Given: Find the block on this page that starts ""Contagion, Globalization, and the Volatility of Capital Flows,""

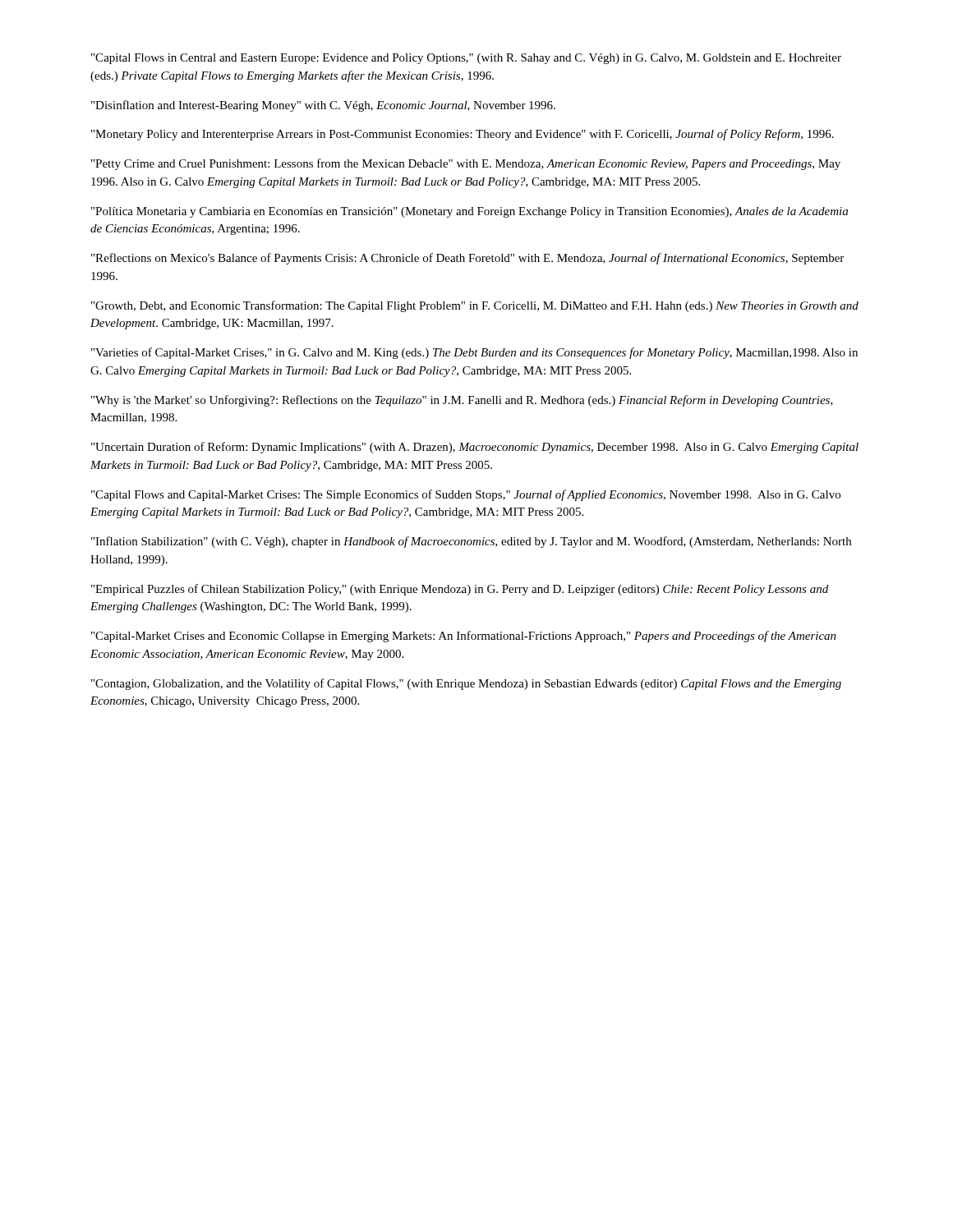Looking at the screenshot, I should point(466,692).
